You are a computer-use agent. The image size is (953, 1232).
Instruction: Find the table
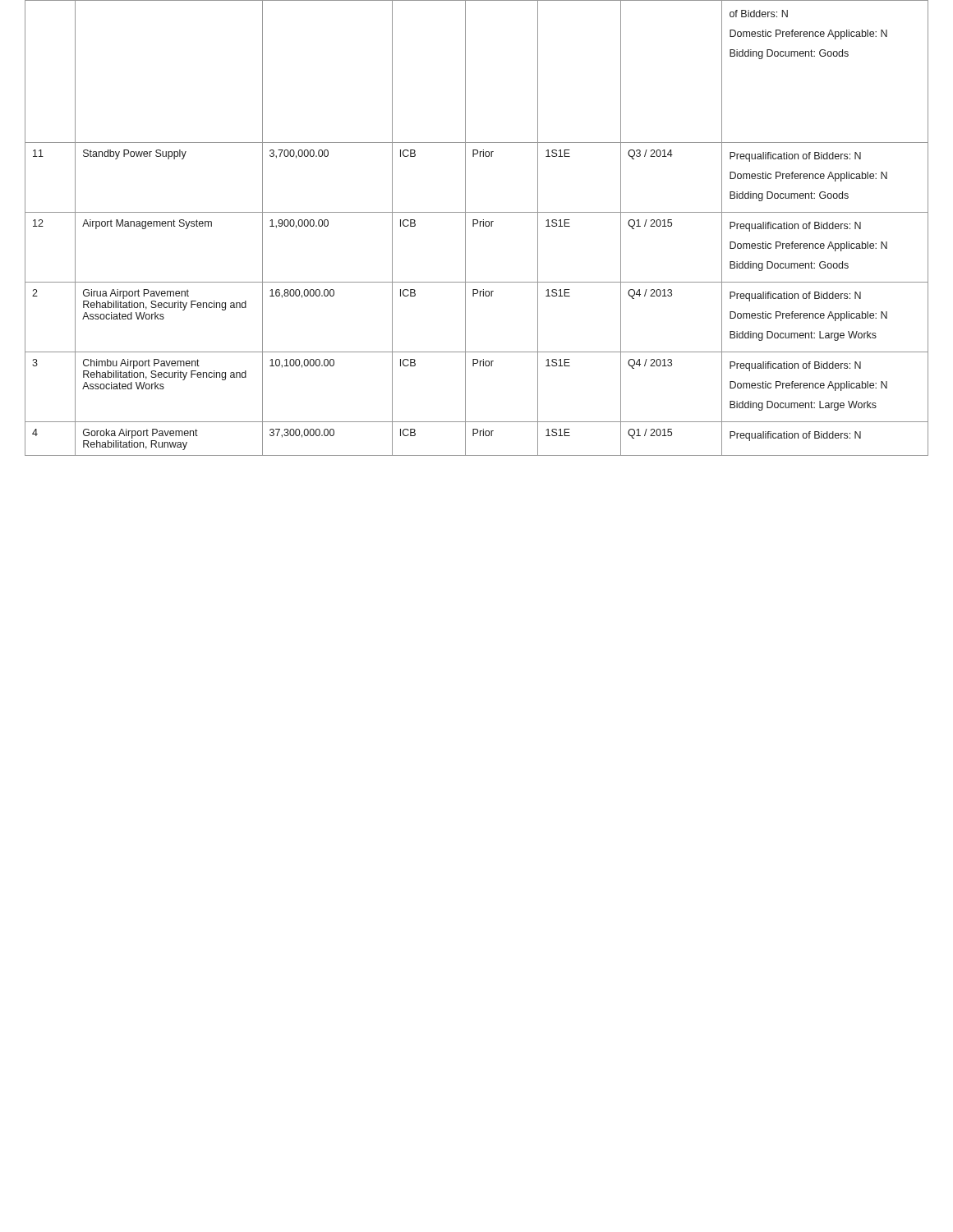[x=476, y=228]
